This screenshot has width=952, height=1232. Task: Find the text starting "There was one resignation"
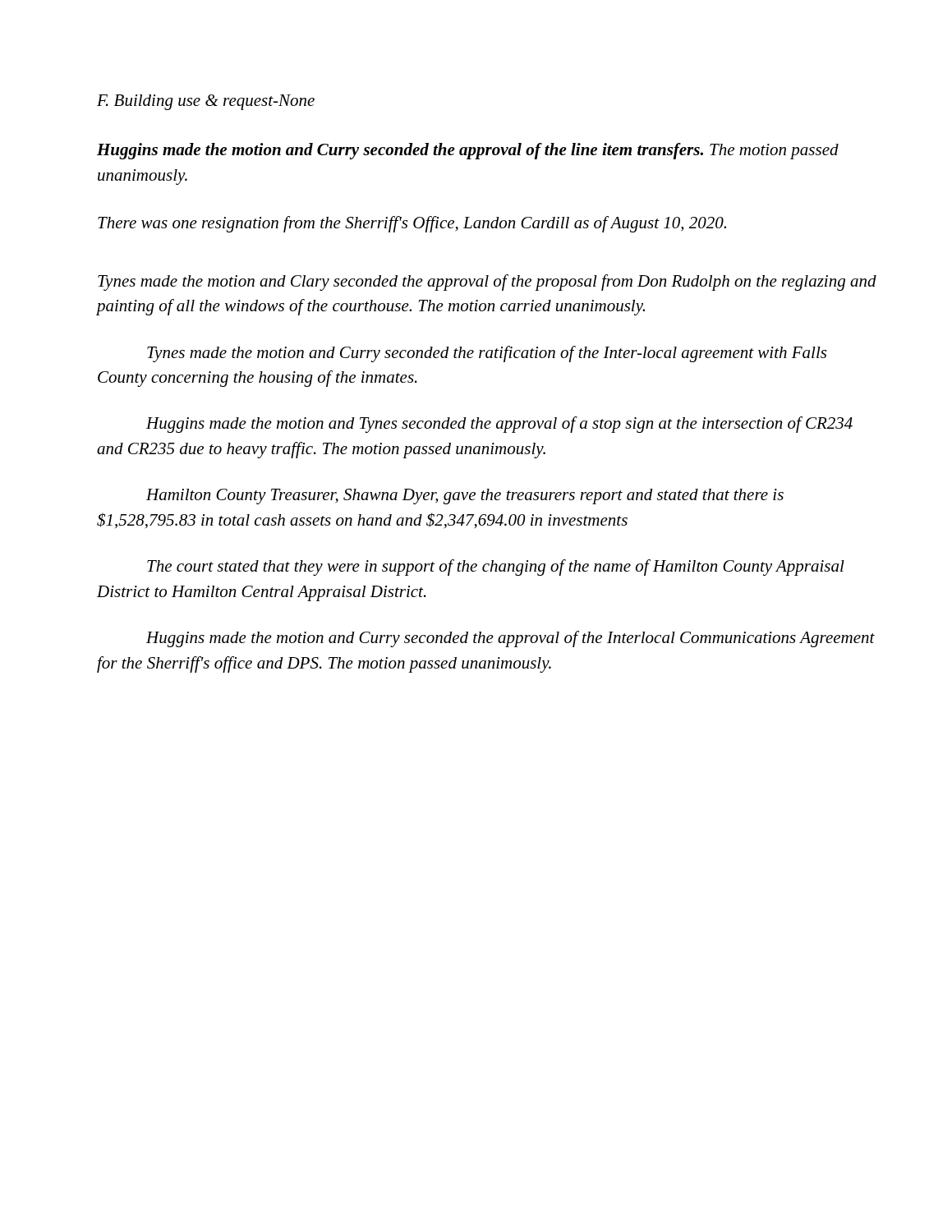412,223
